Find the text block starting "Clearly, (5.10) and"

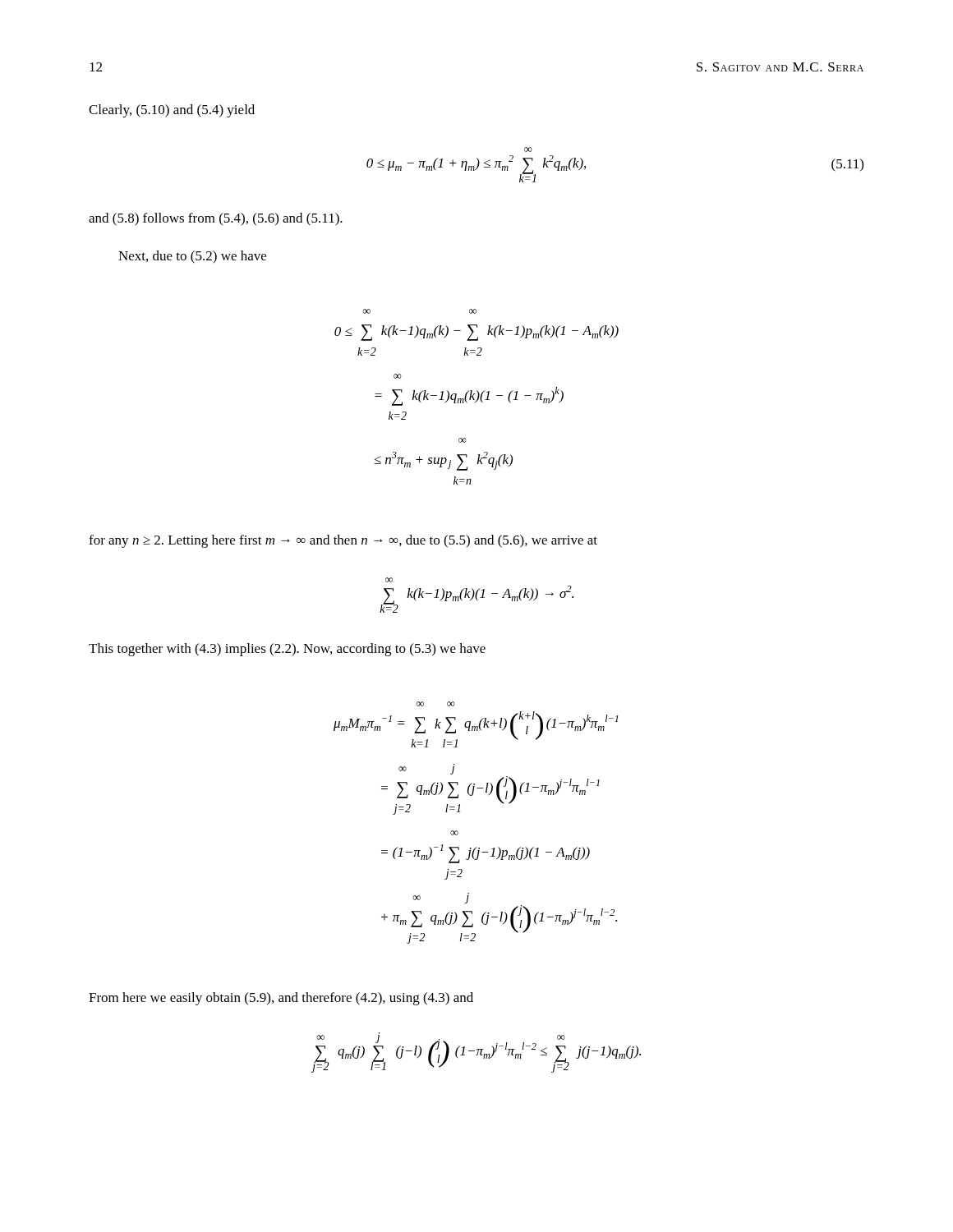click(172, 111)
